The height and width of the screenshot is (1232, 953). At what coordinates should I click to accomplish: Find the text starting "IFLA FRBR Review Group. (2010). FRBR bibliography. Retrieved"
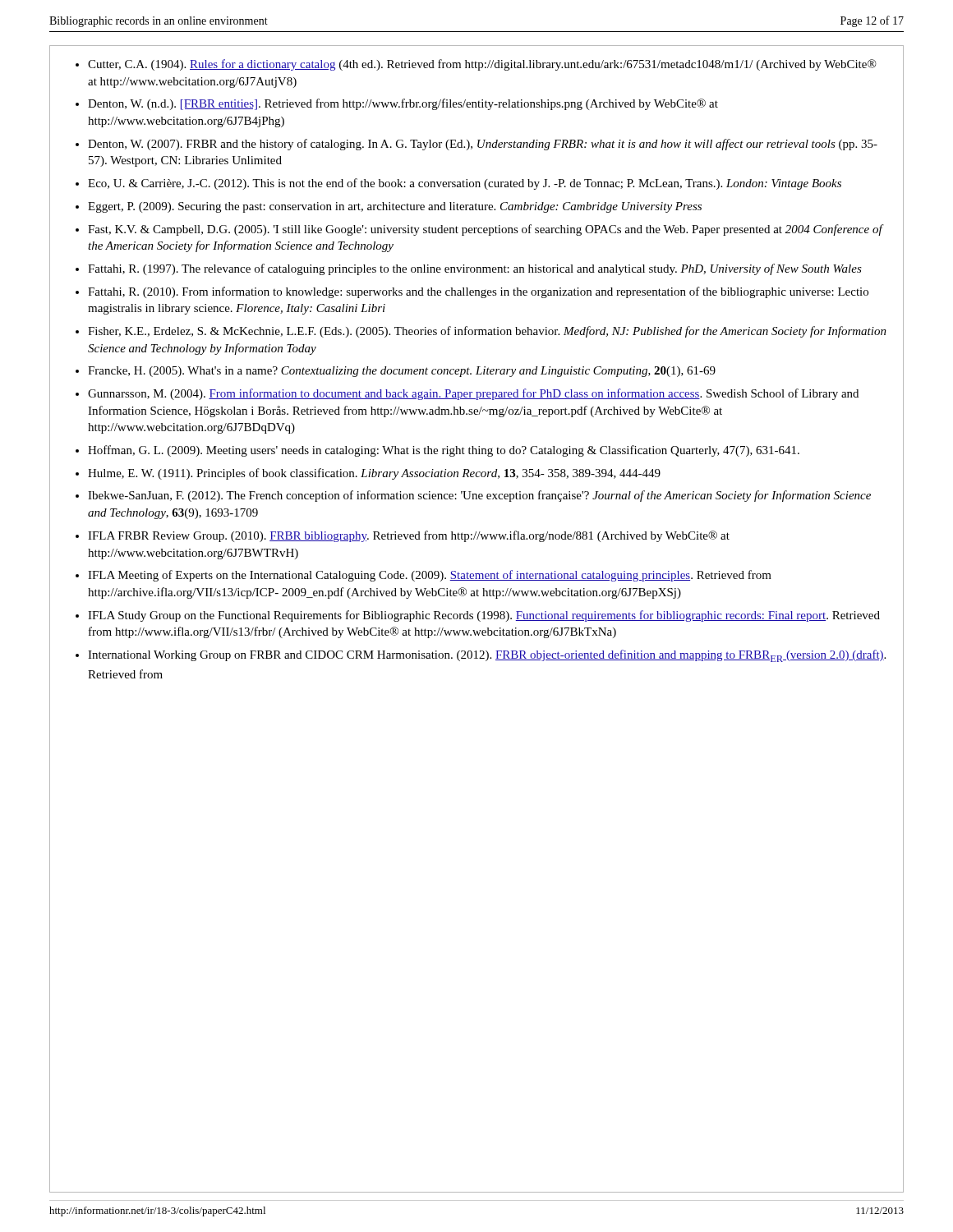(409, 544)
